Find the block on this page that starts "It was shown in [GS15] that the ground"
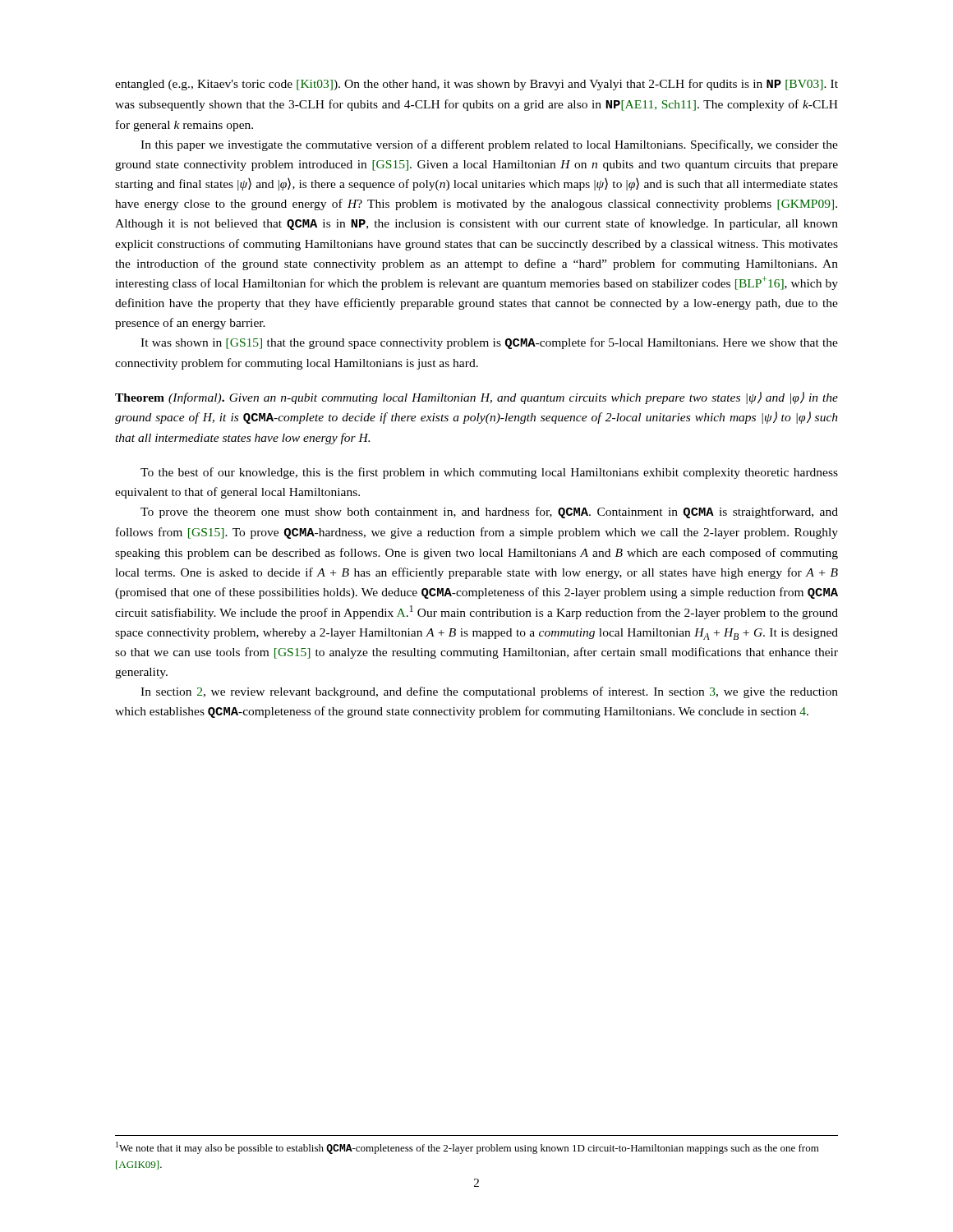The image size is (953, 1232). pos(476,353)
